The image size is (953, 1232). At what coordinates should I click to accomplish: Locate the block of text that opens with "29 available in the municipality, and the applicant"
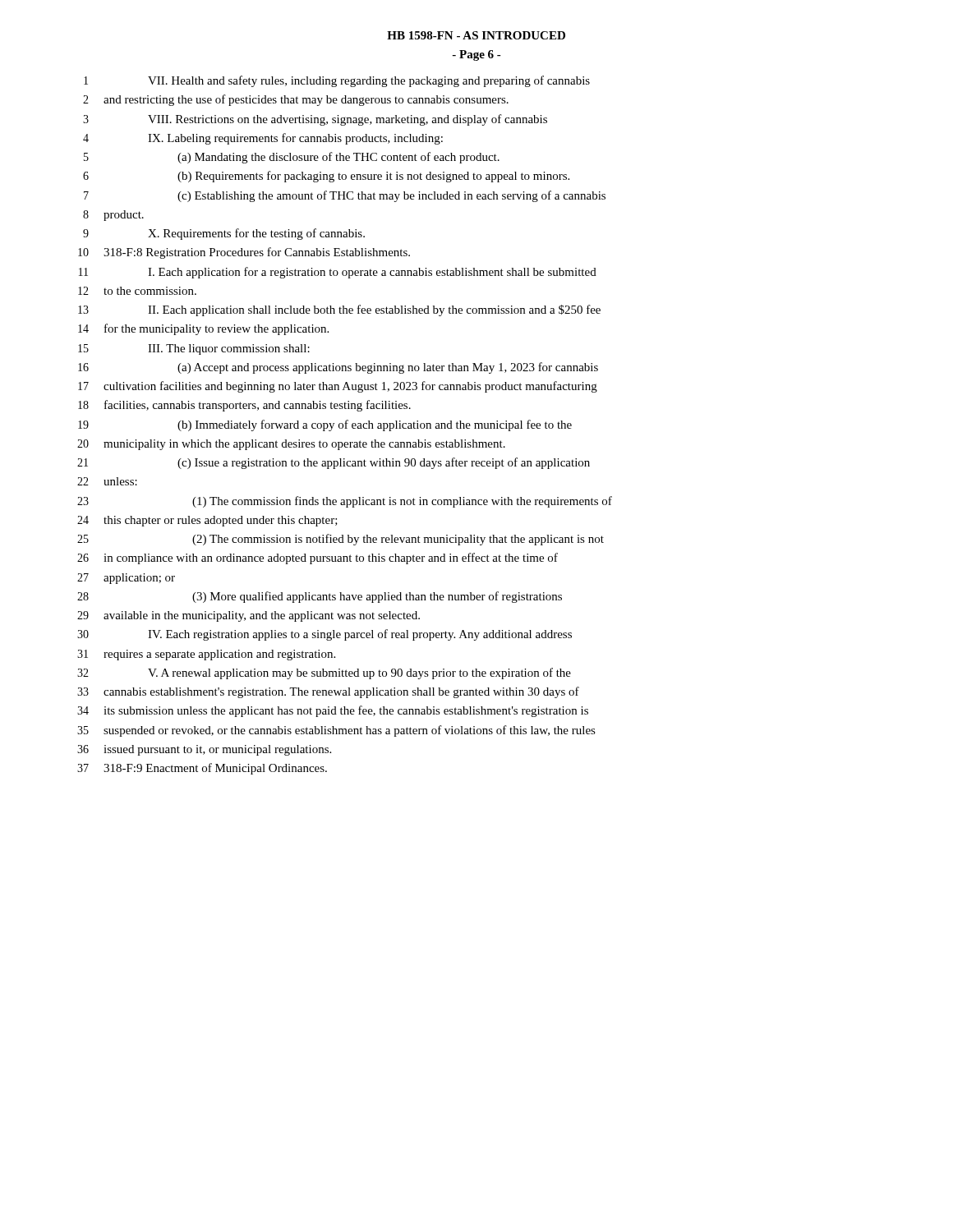pyautogui.click(x=249, y=616)
